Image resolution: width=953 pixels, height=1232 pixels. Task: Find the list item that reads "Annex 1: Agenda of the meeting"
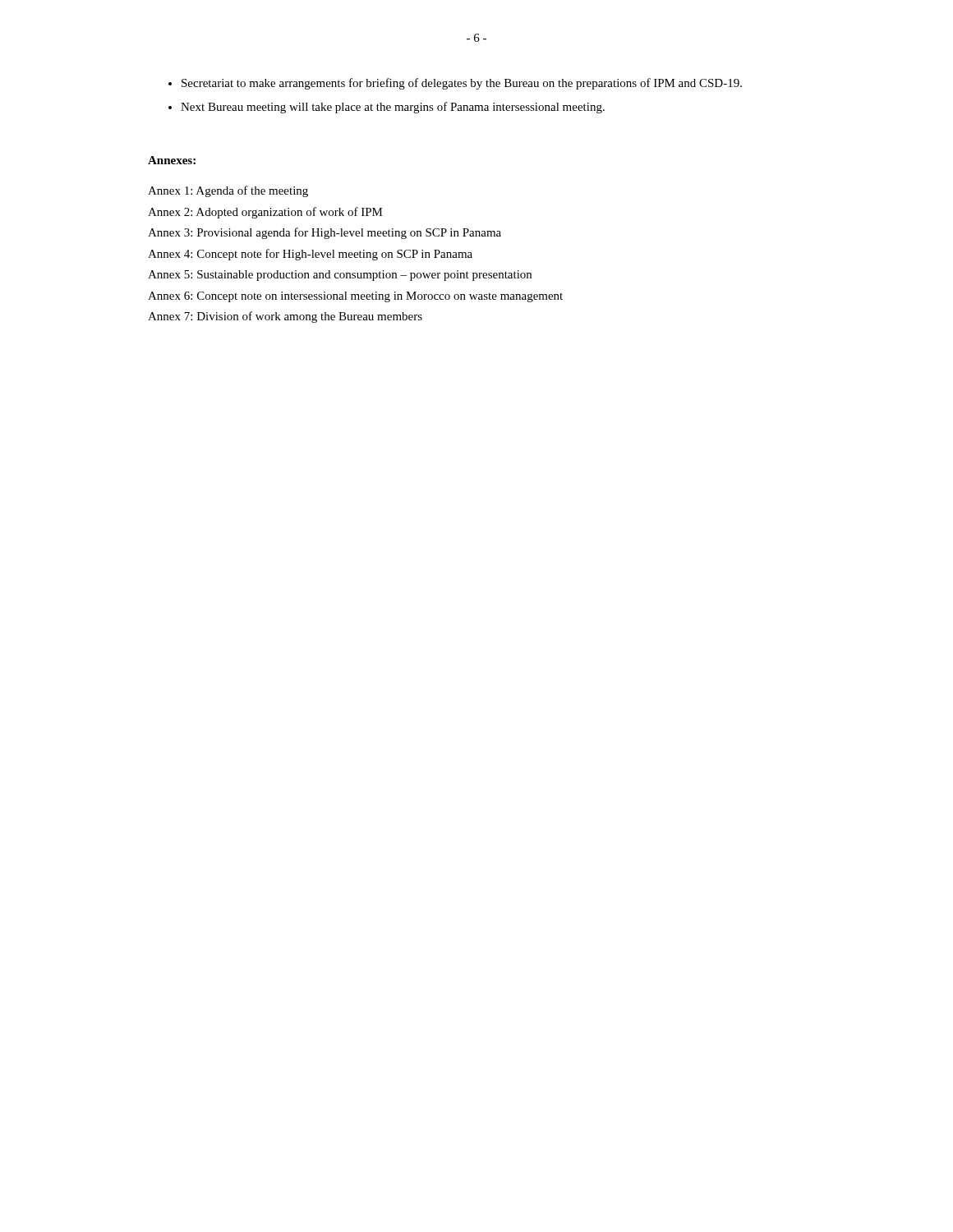[228, 191]
